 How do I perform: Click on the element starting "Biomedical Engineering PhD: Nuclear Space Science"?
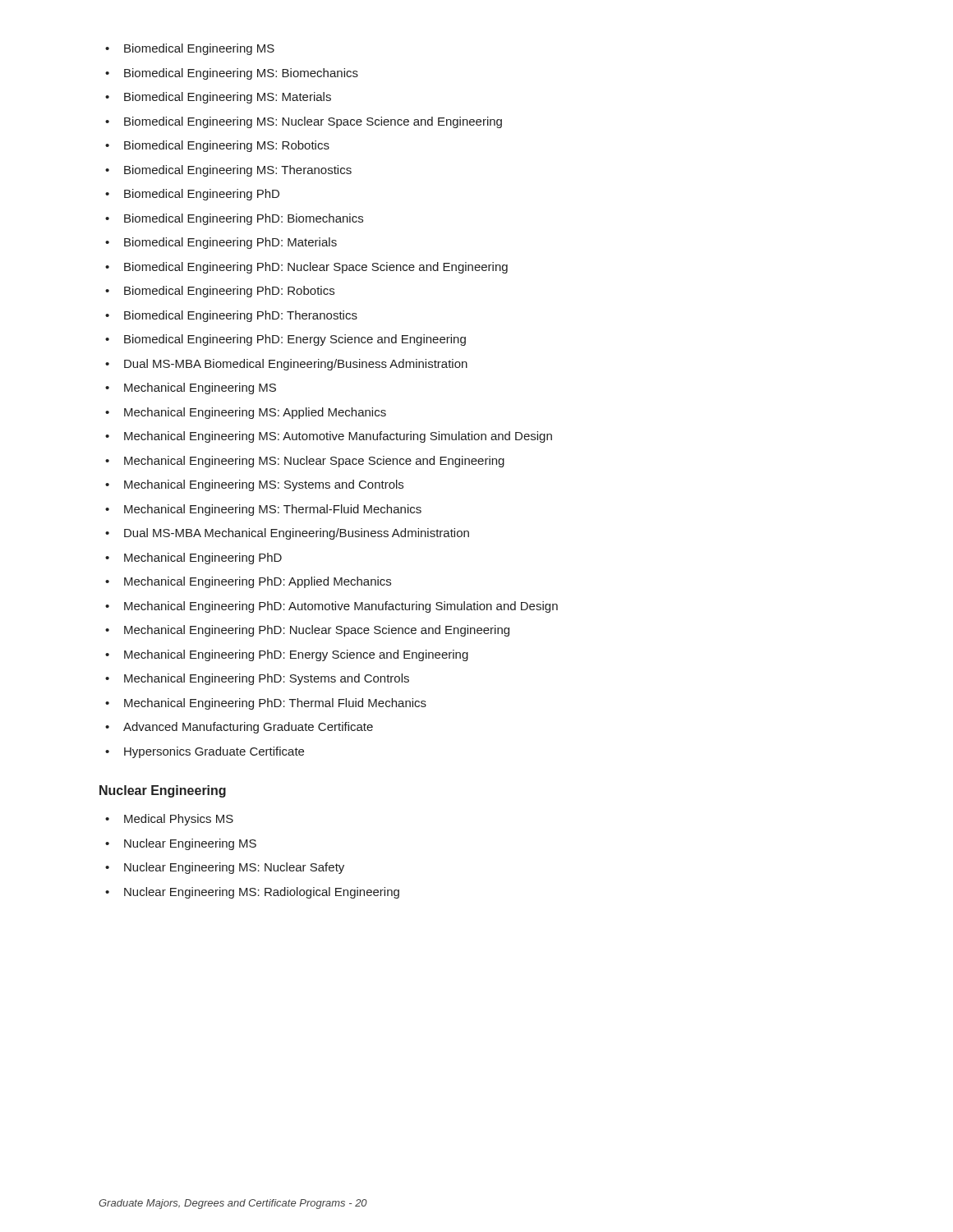pos(485,267)
